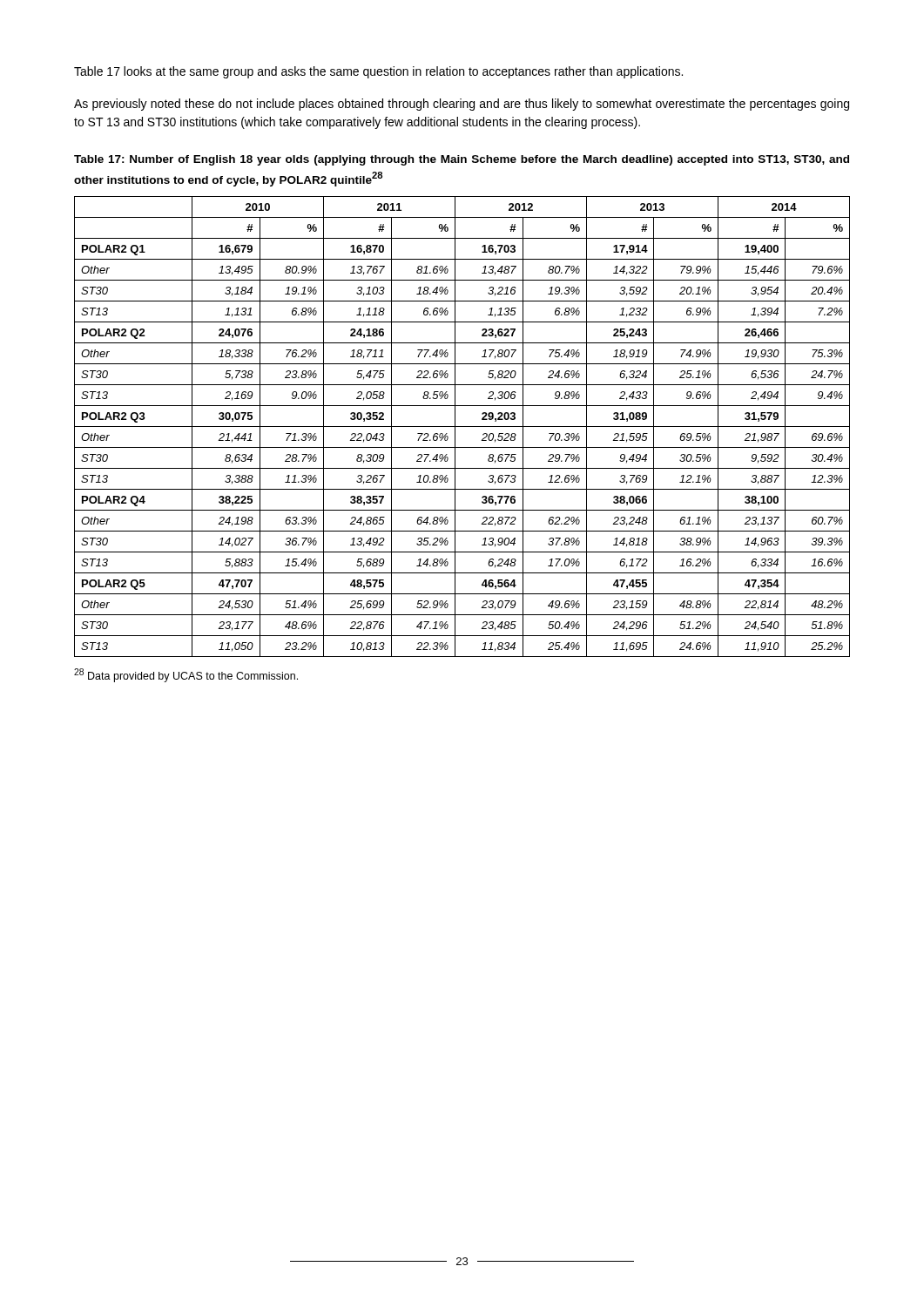Find the element starting "28 Data provided"
Image resolution: width=924 pixels, height=1307 pixels.
pos(186,675)
